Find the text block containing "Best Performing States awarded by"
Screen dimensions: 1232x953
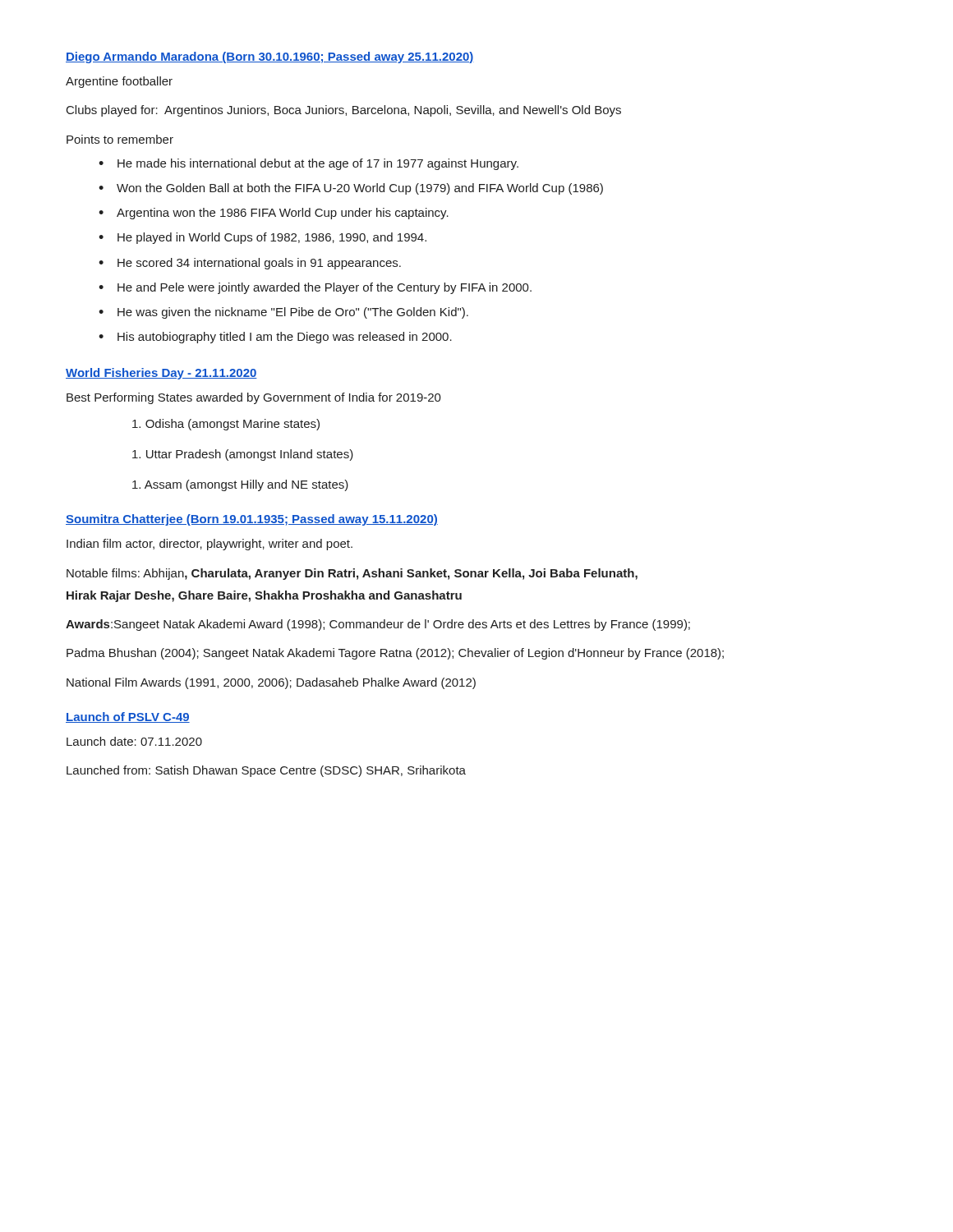click(x=253, y=397)
